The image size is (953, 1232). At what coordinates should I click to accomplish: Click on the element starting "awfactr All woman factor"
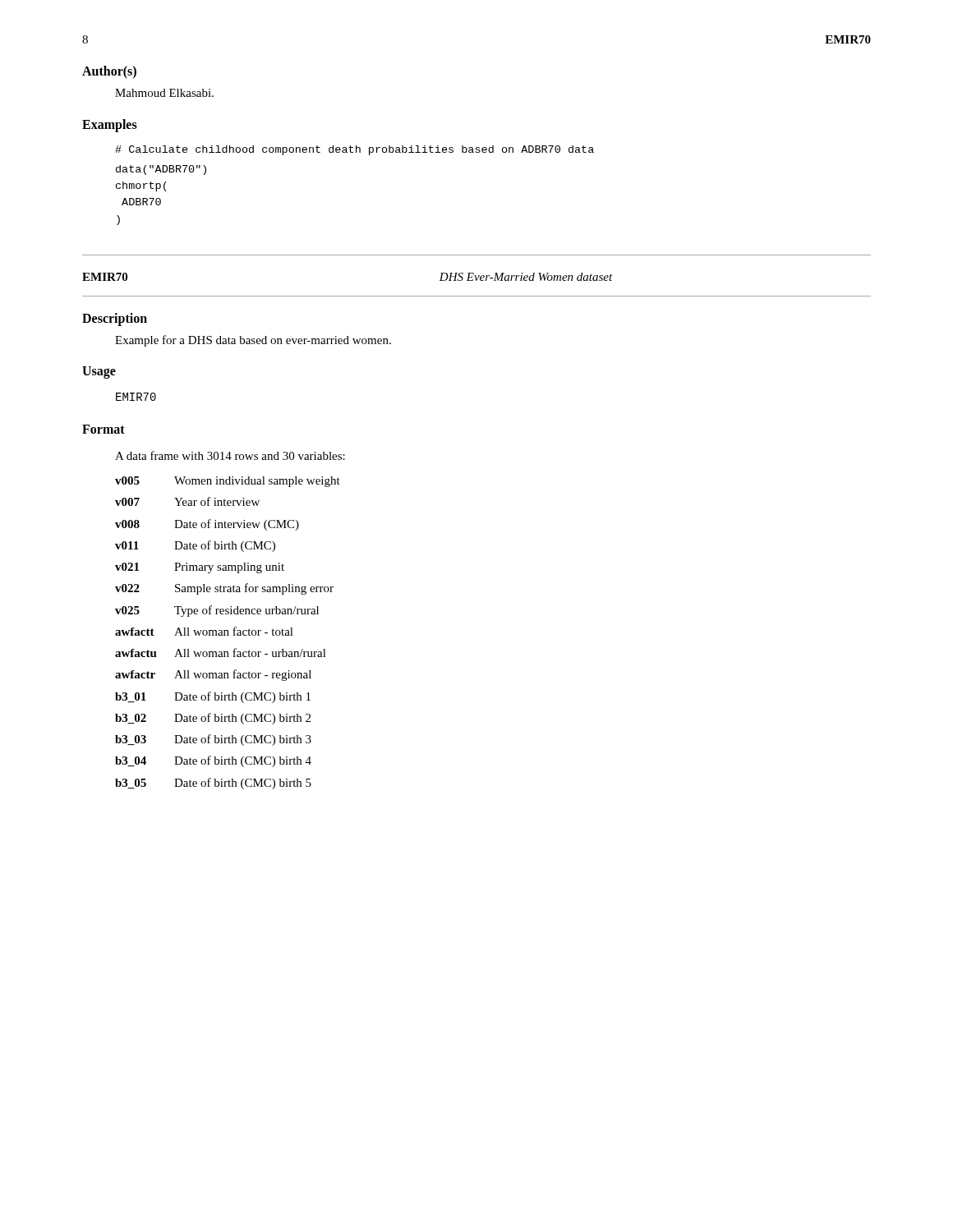click(x=213, y=675)
